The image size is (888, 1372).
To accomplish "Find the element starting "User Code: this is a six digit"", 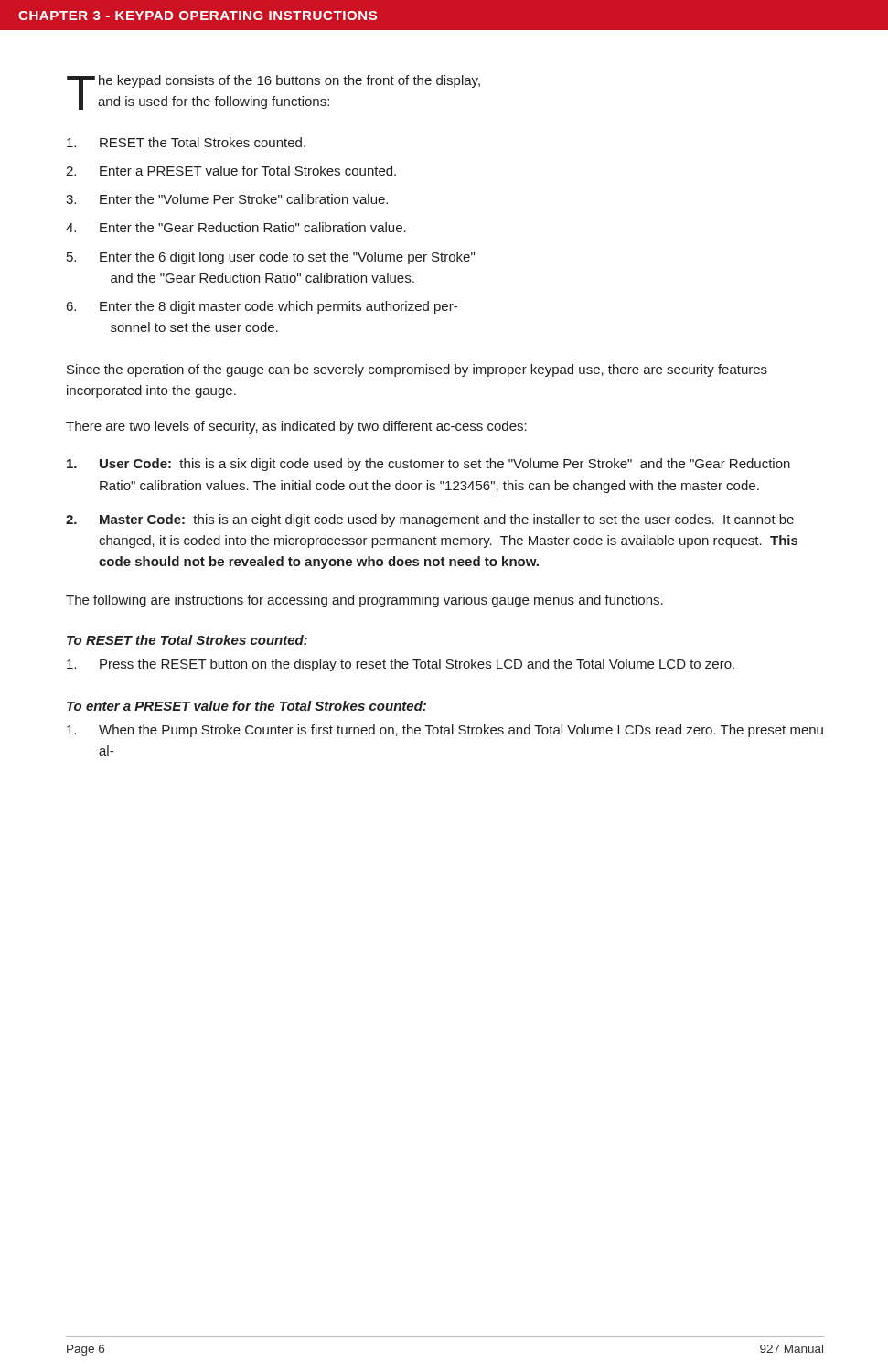I will (x=445, y=474).
